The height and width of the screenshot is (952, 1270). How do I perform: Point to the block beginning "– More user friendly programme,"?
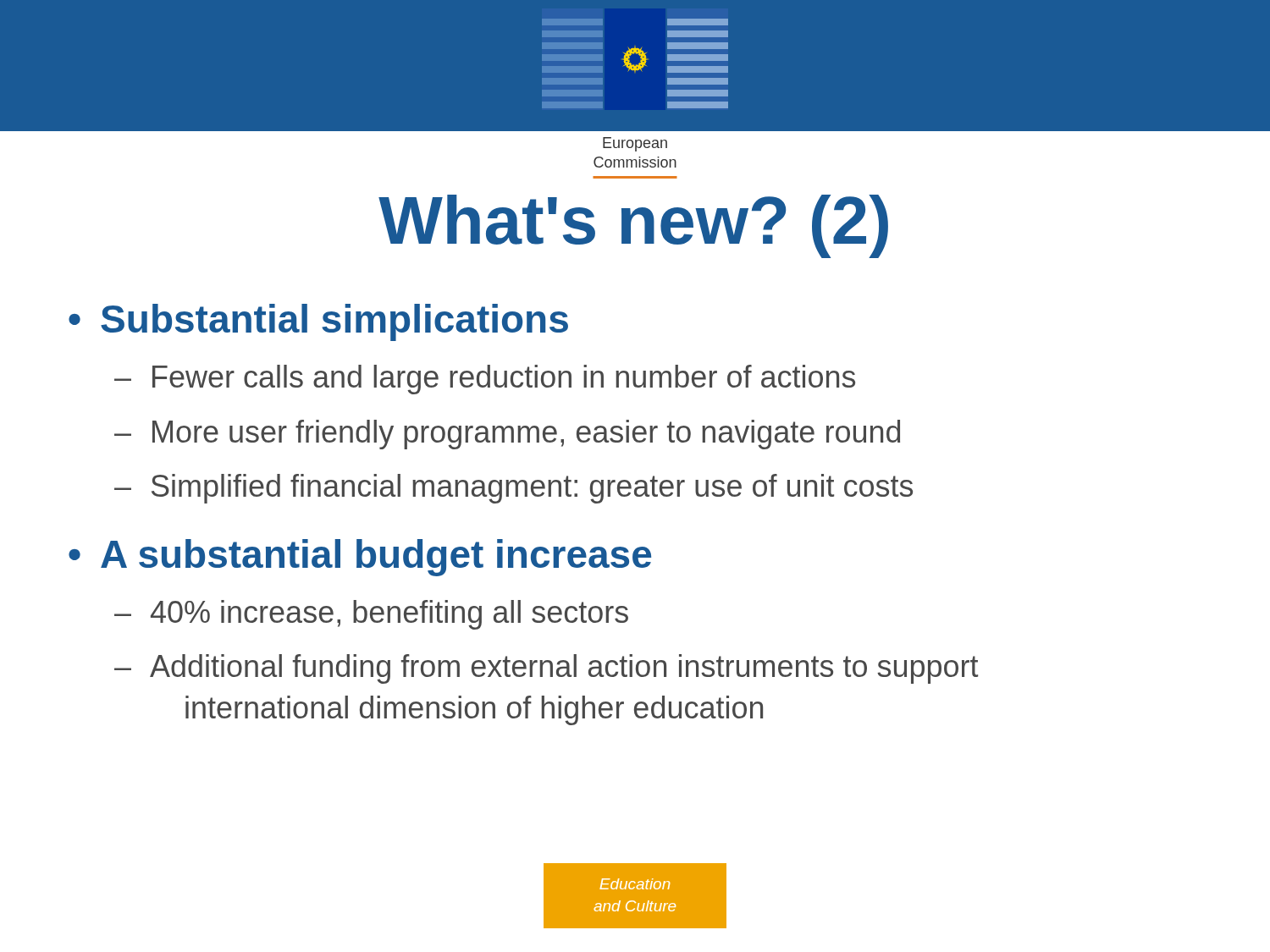coord(508,432)
